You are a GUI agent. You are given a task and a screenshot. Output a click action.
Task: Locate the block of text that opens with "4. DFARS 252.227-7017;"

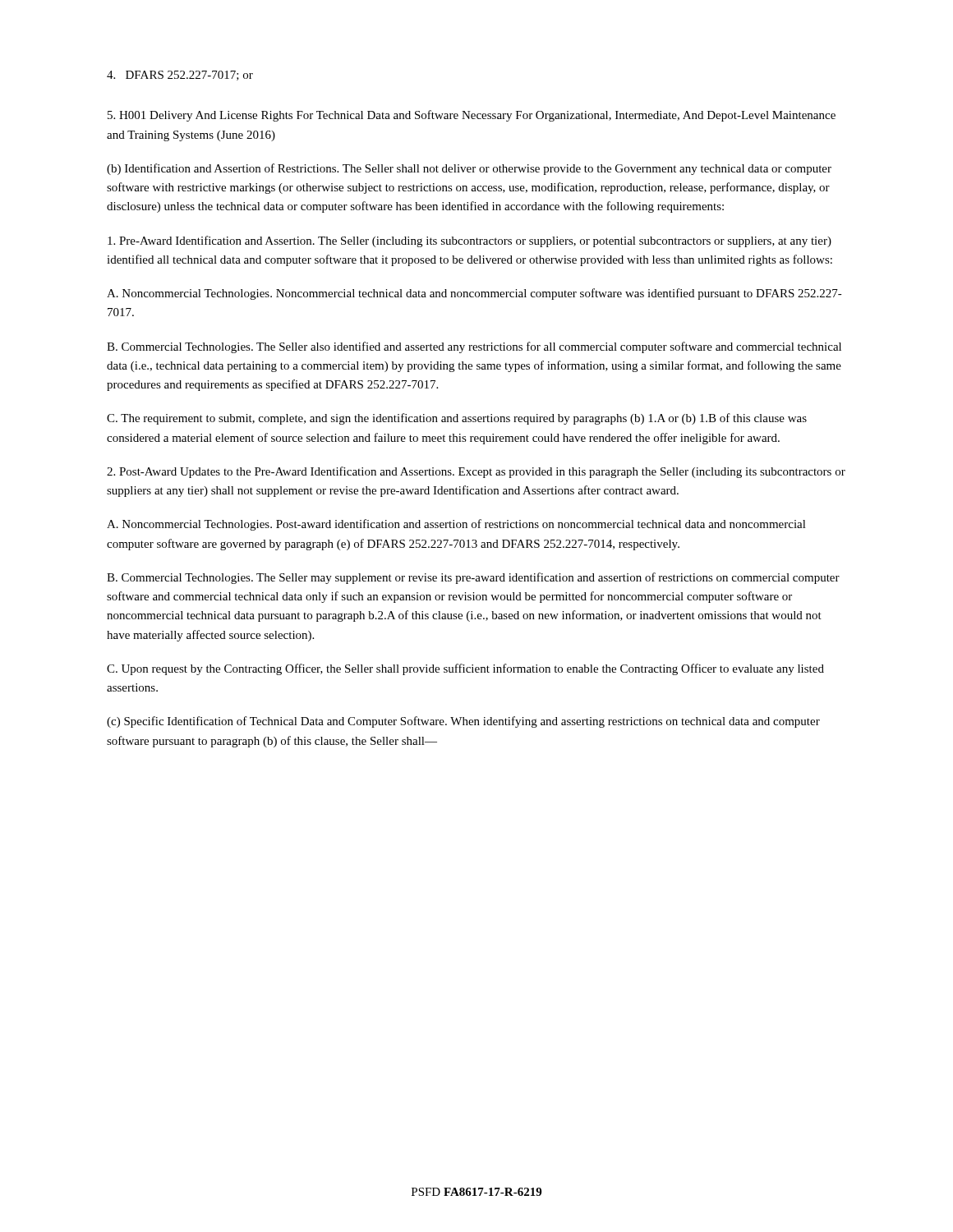[x=180, y=75]
